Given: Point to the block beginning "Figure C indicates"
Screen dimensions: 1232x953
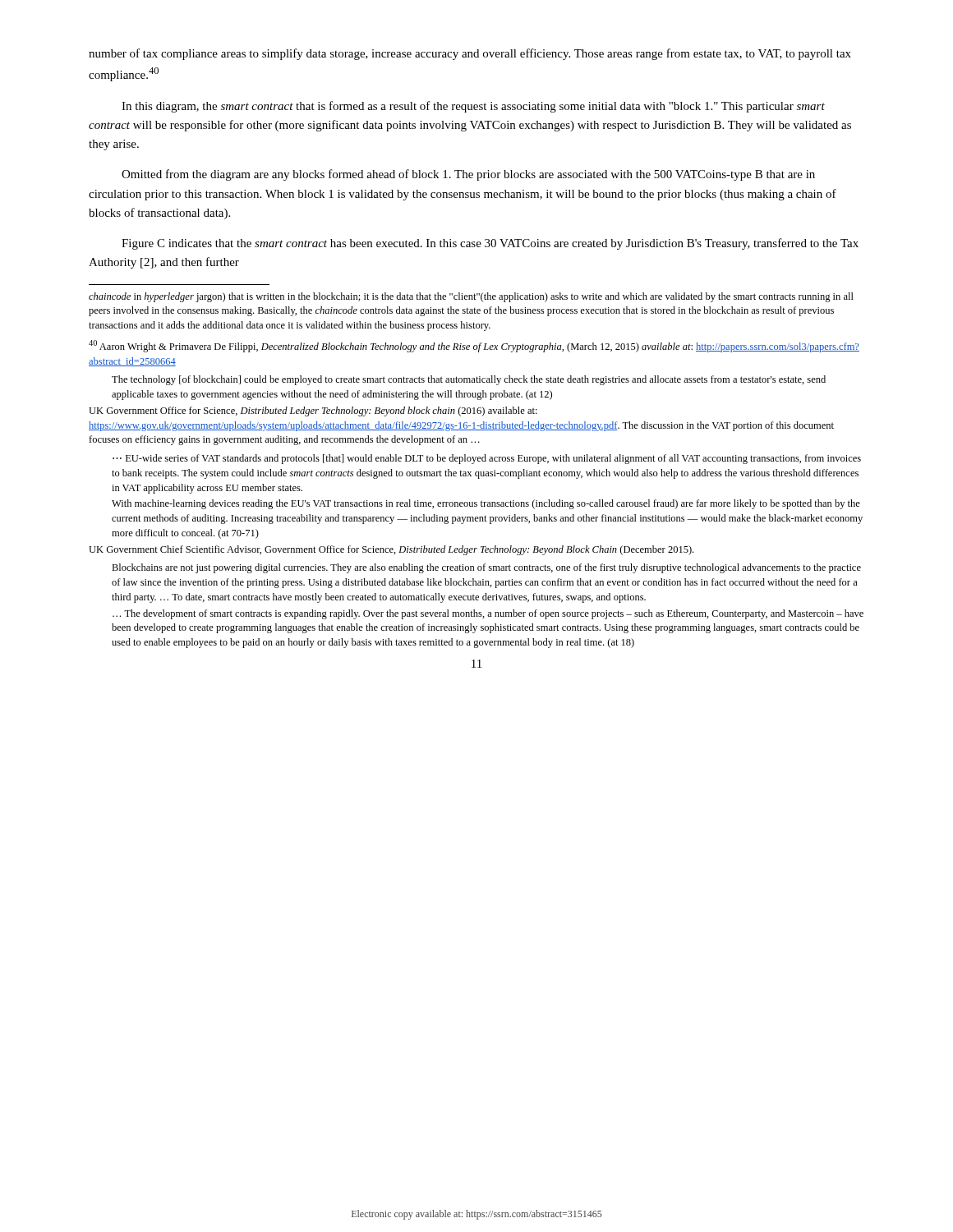Looking at the screenshot, I should [474, 253].
